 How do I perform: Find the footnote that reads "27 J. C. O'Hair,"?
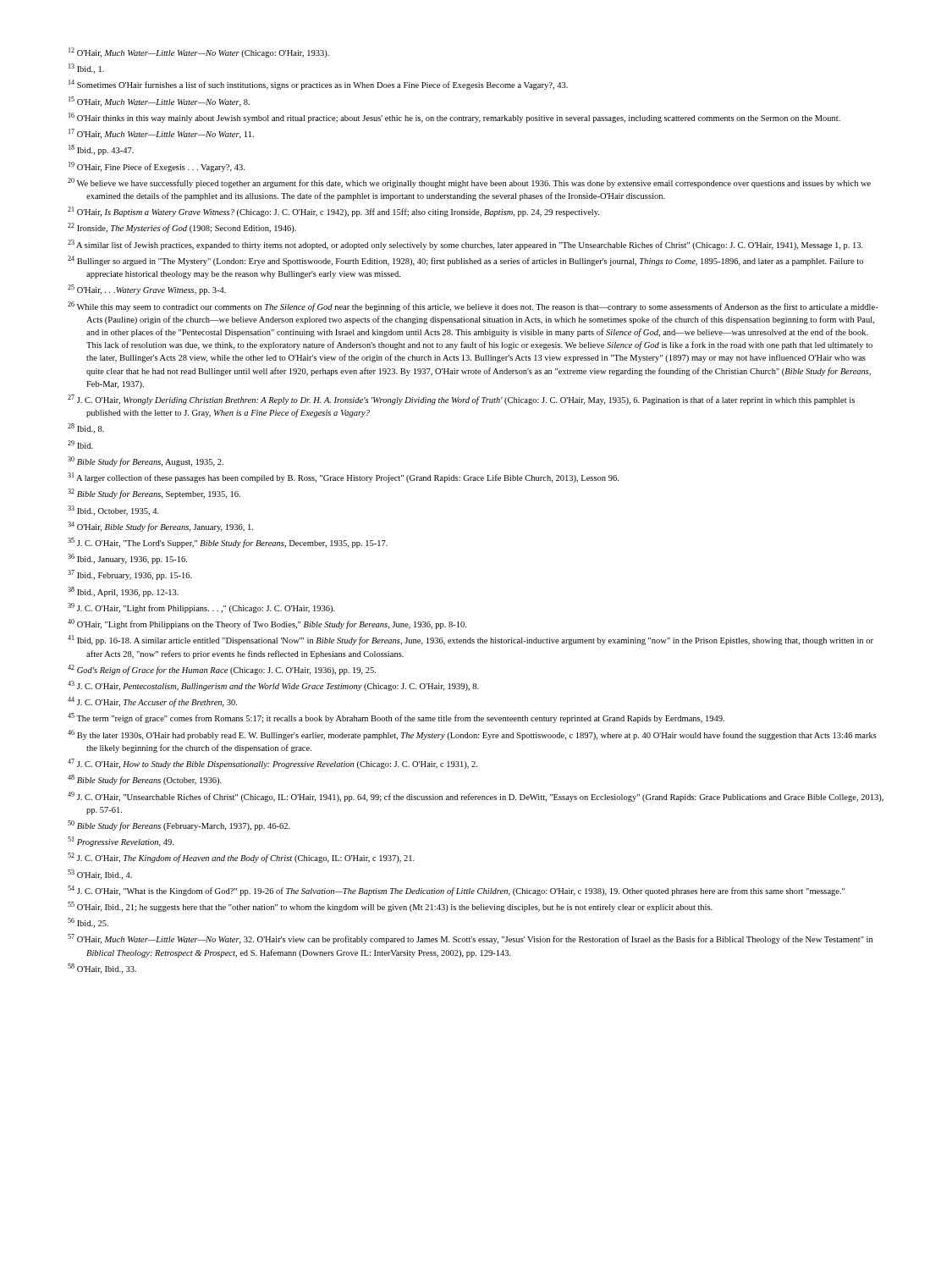(x=461, y=406)
